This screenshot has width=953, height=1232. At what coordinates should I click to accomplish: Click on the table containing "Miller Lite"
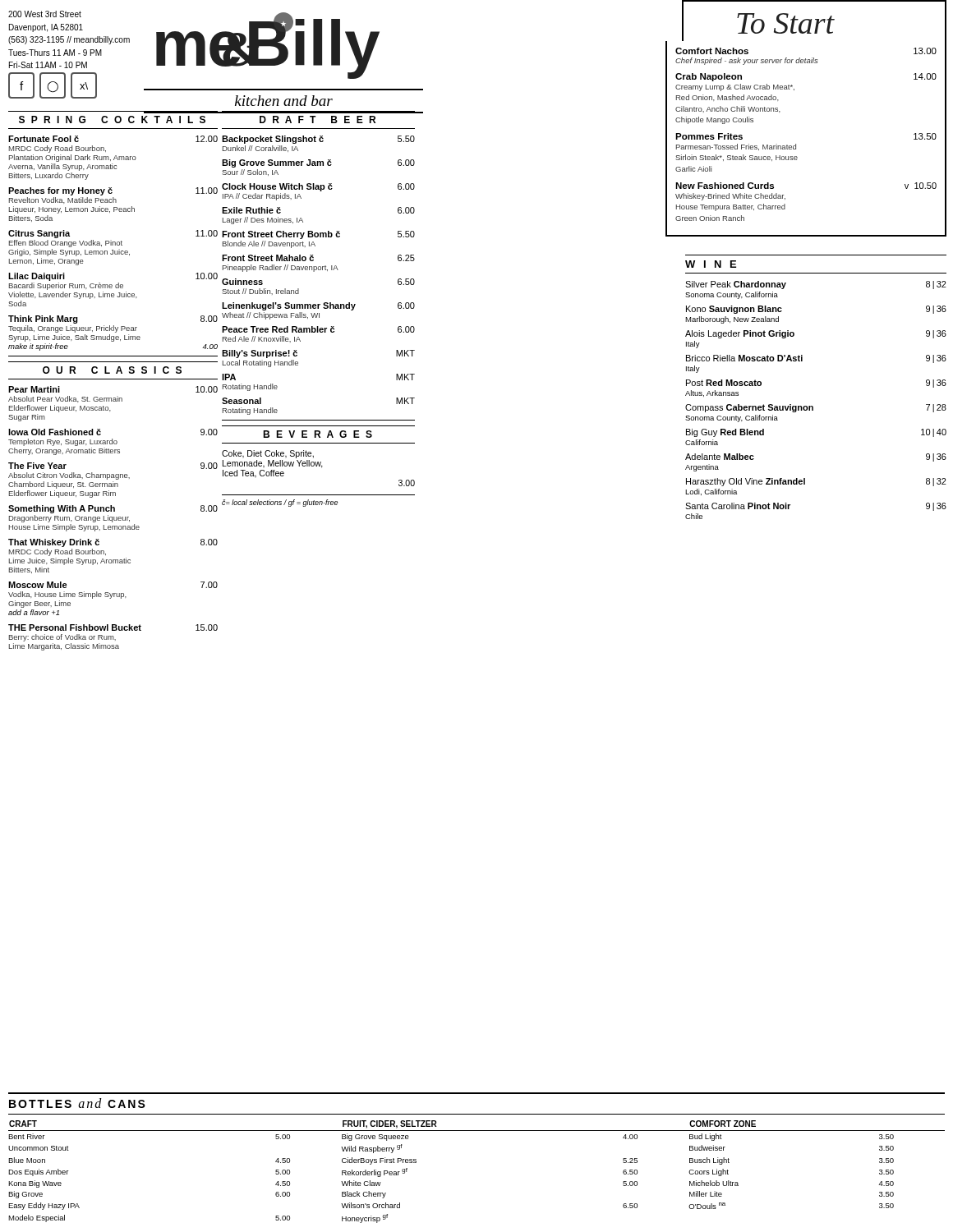(x=476, y=1158)
